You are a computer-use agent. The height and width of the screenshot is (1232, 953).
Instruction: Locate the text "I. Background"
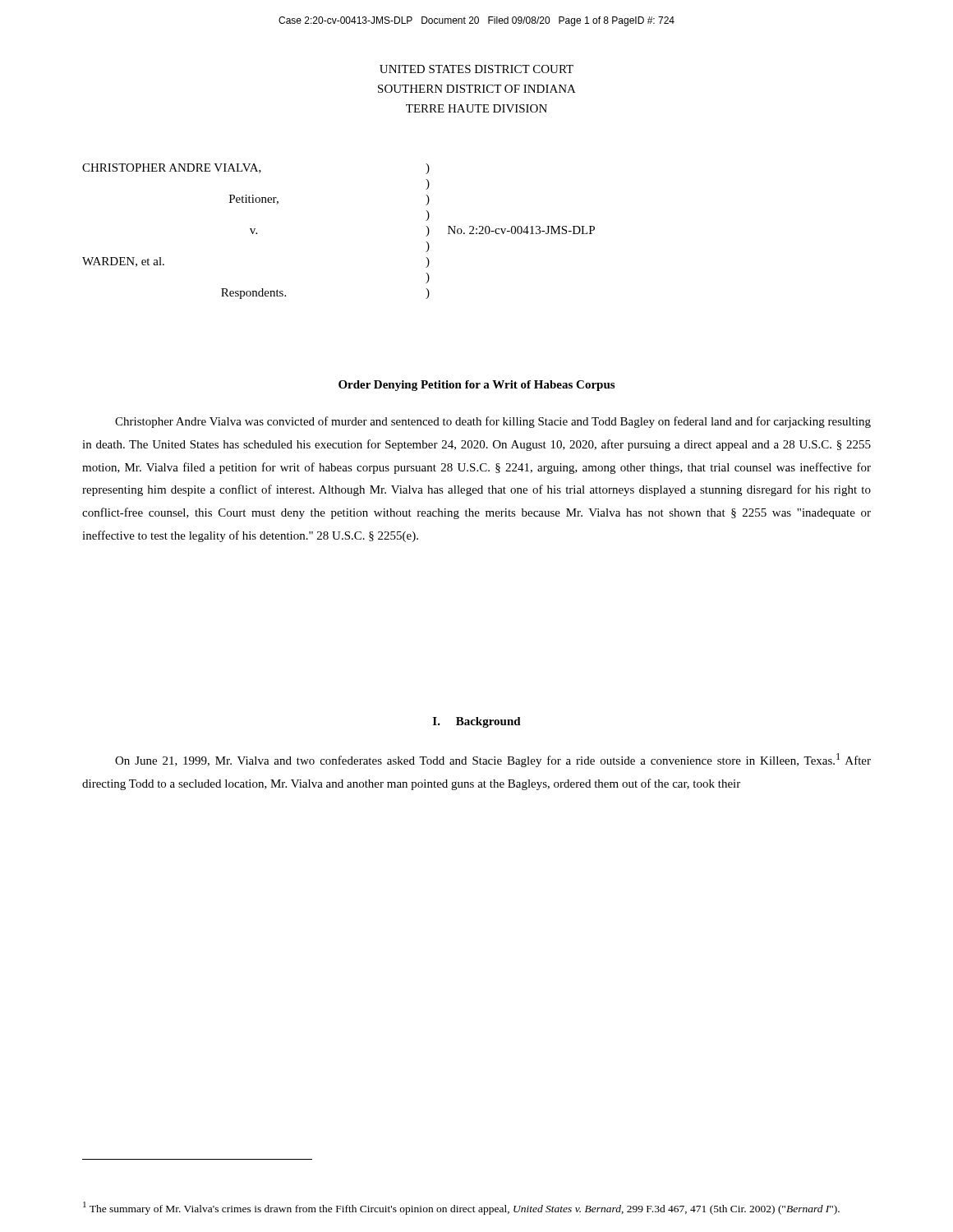476,721
